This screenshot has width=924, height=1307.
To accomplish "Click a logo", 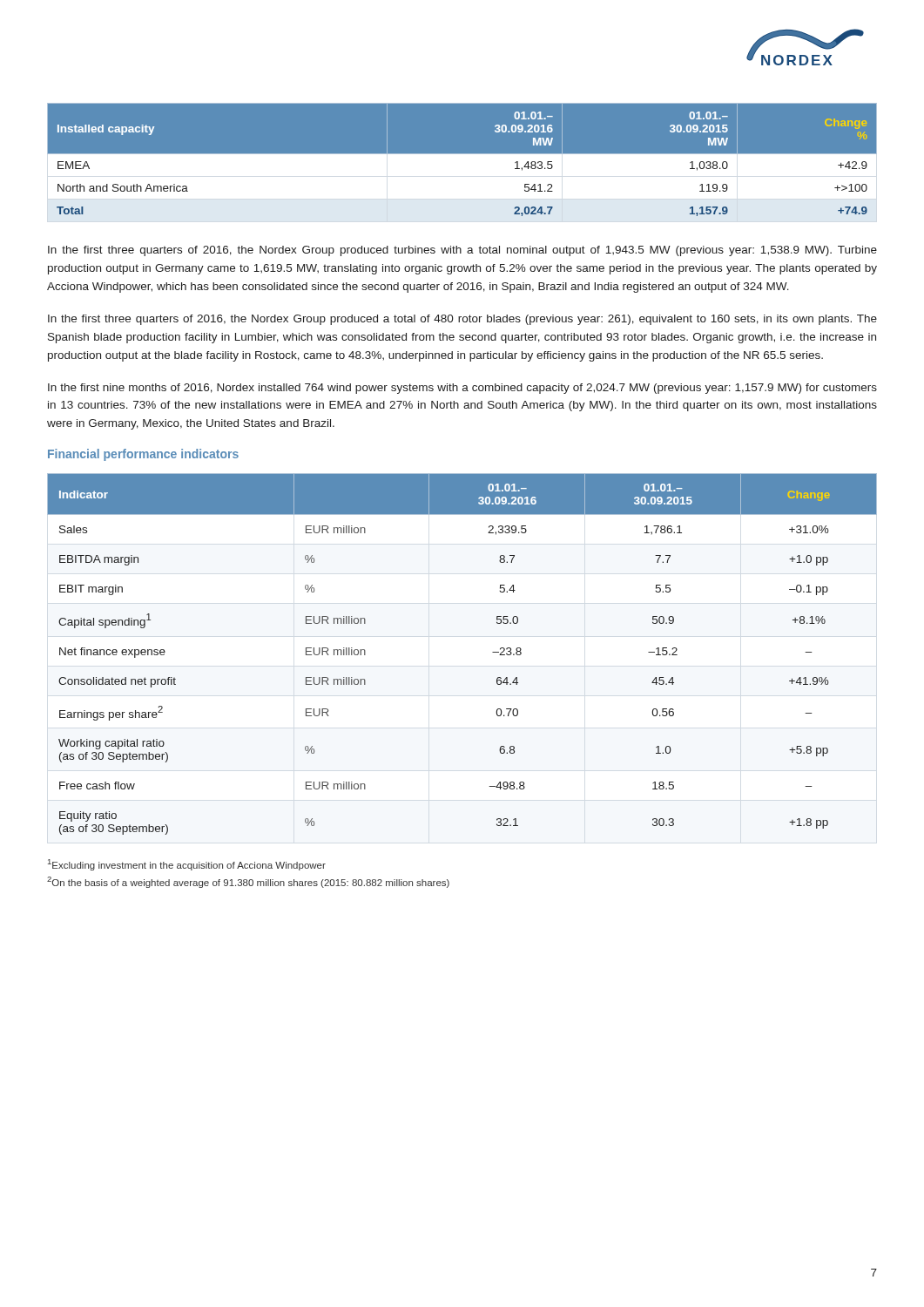I will [x=813, y=45].
